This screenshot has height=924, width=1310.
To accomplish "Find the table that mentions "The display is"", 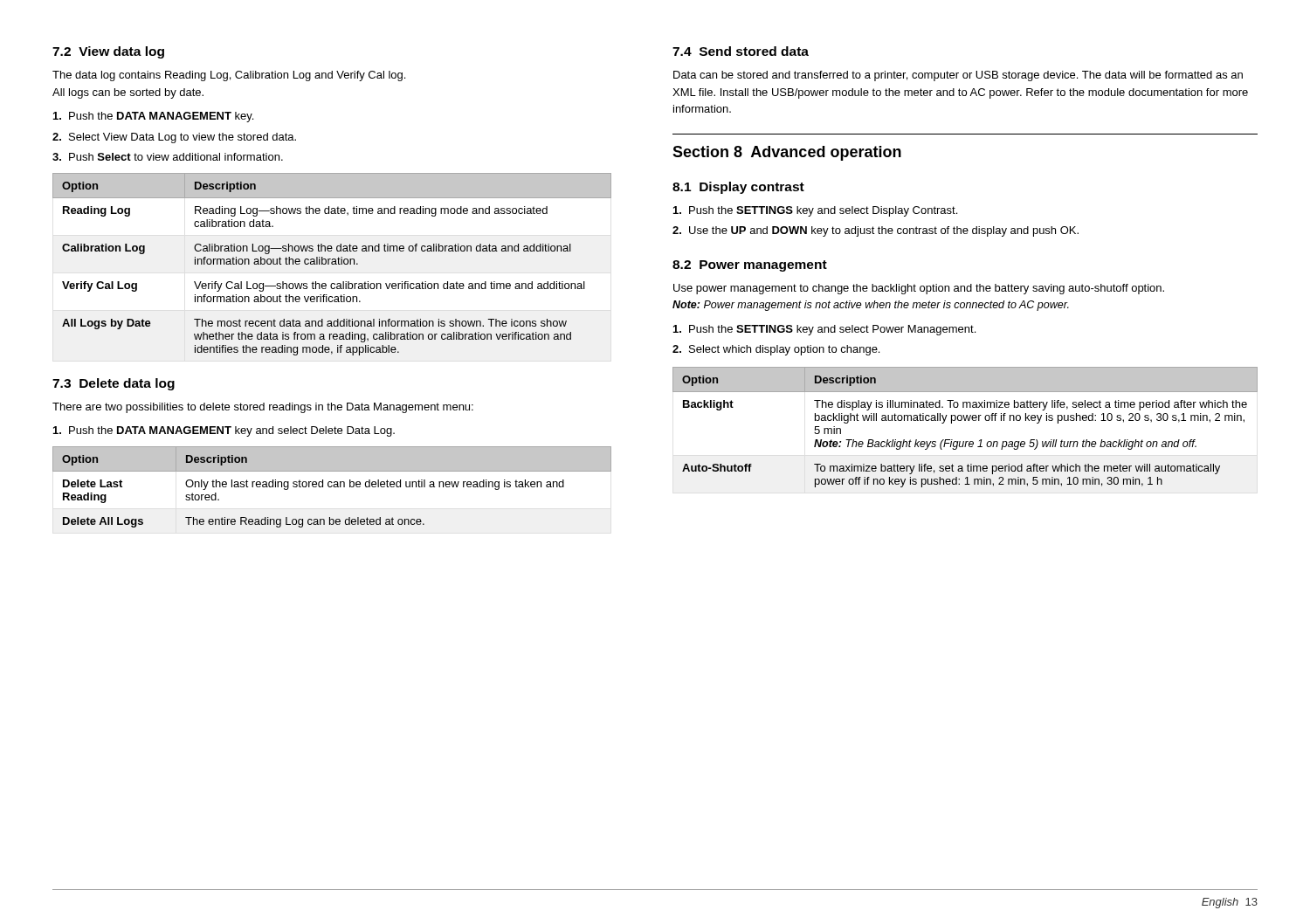I will [965, 430].
